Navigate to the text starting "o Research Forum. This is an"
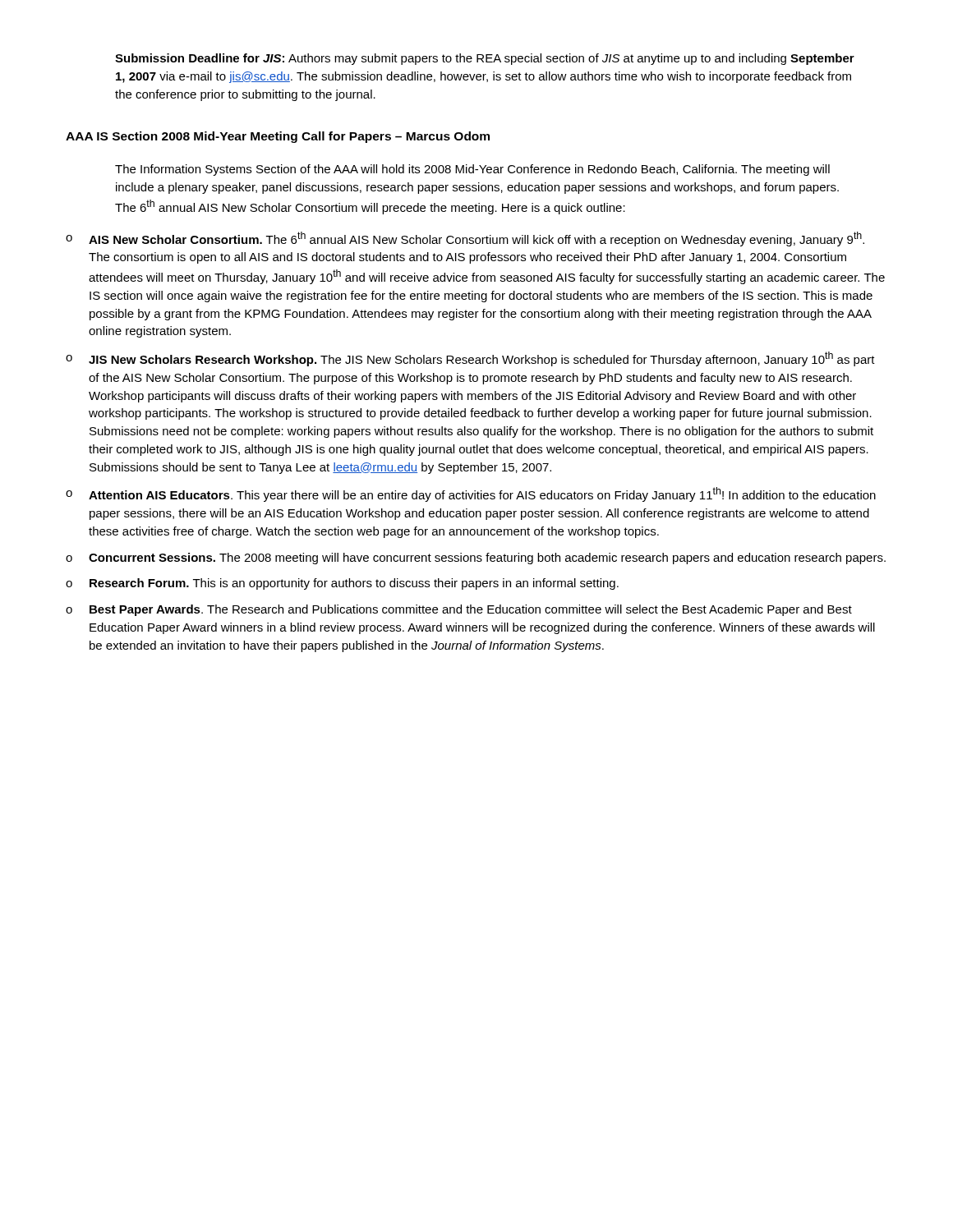The image size is (953, 1232). 476,583
